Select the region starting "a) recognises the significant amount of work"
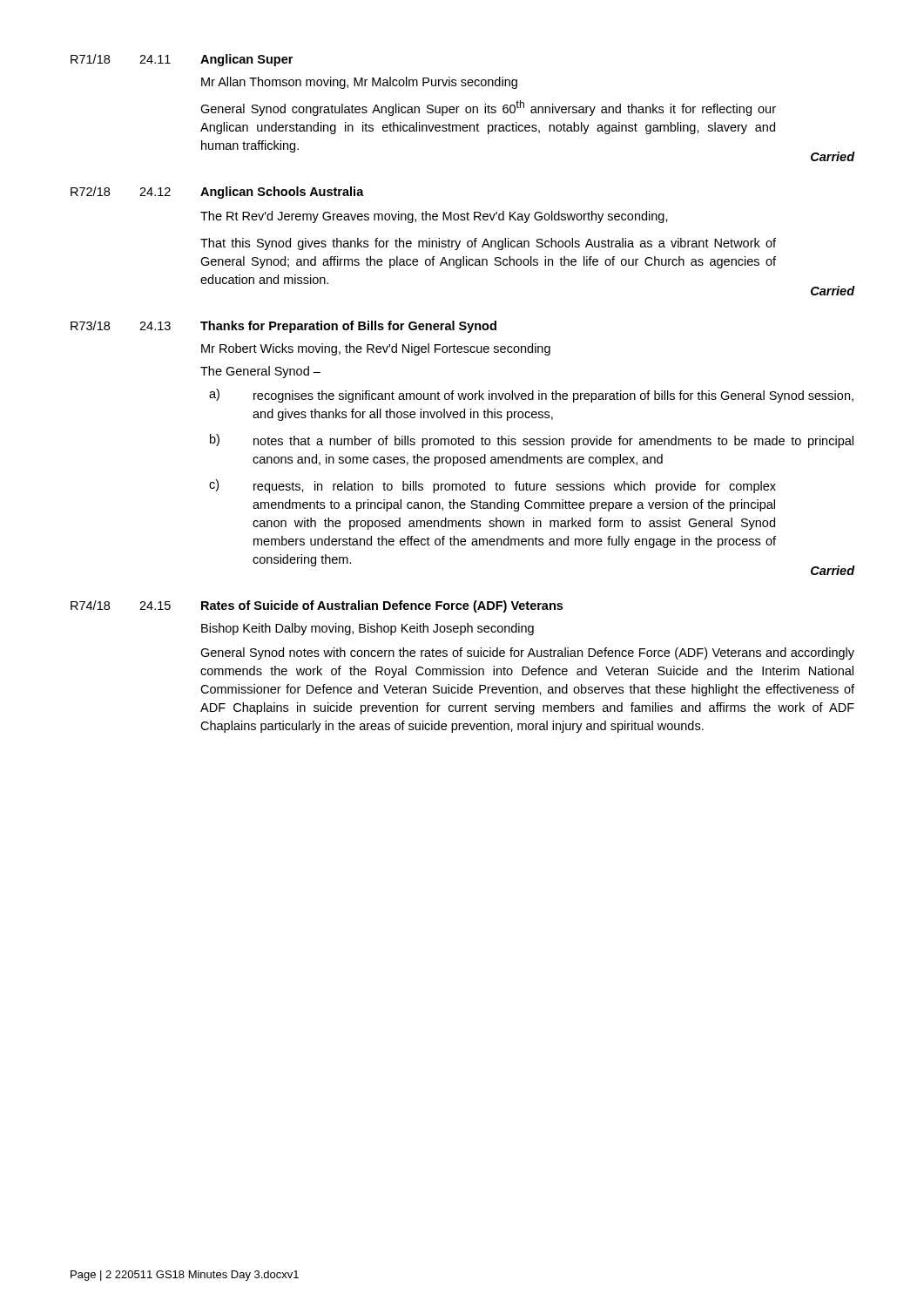The image size is (924, 1307). click(x=527, y=405)
